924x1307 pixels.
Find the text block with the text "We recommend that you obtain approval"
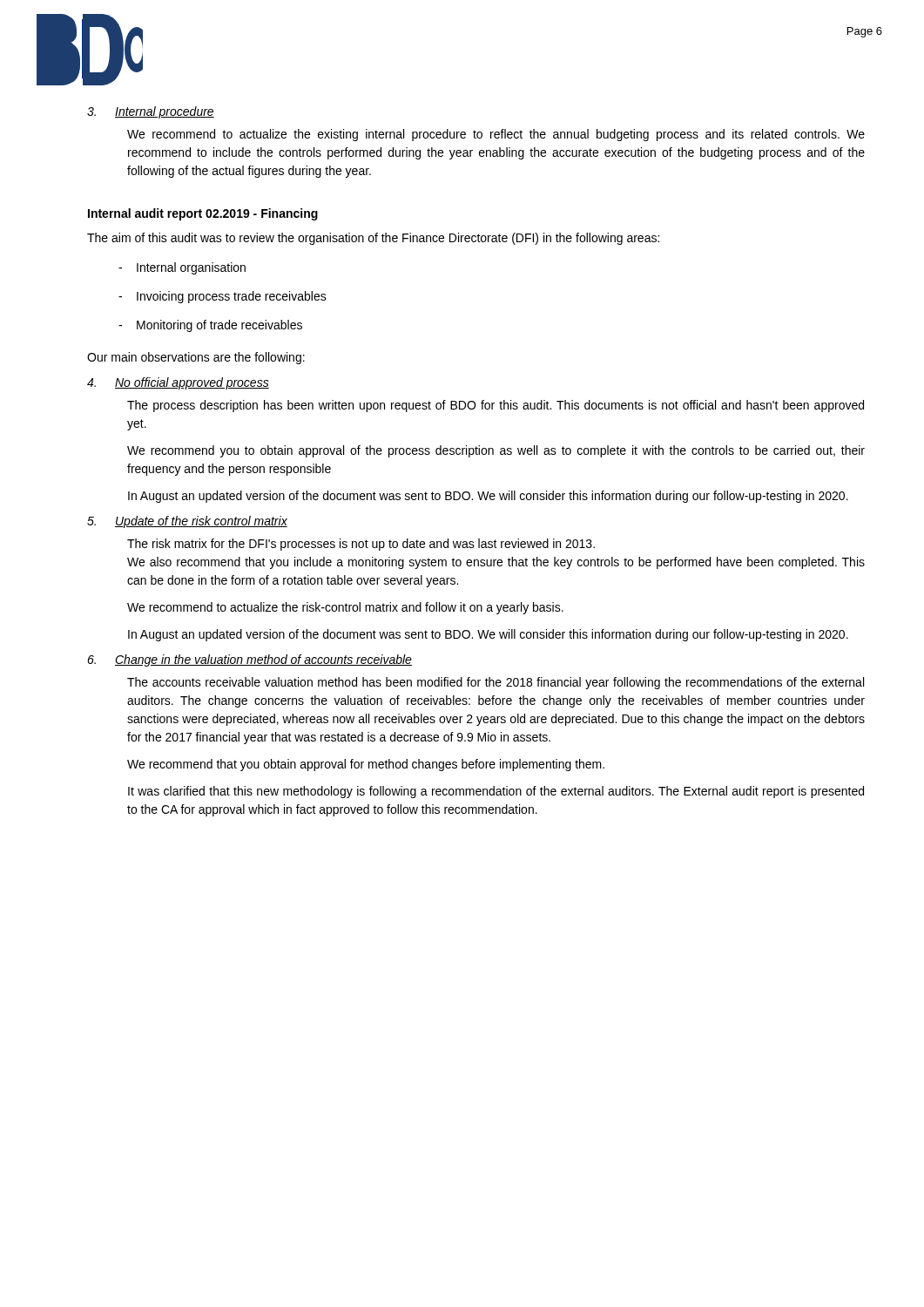(x=366, y=764)
